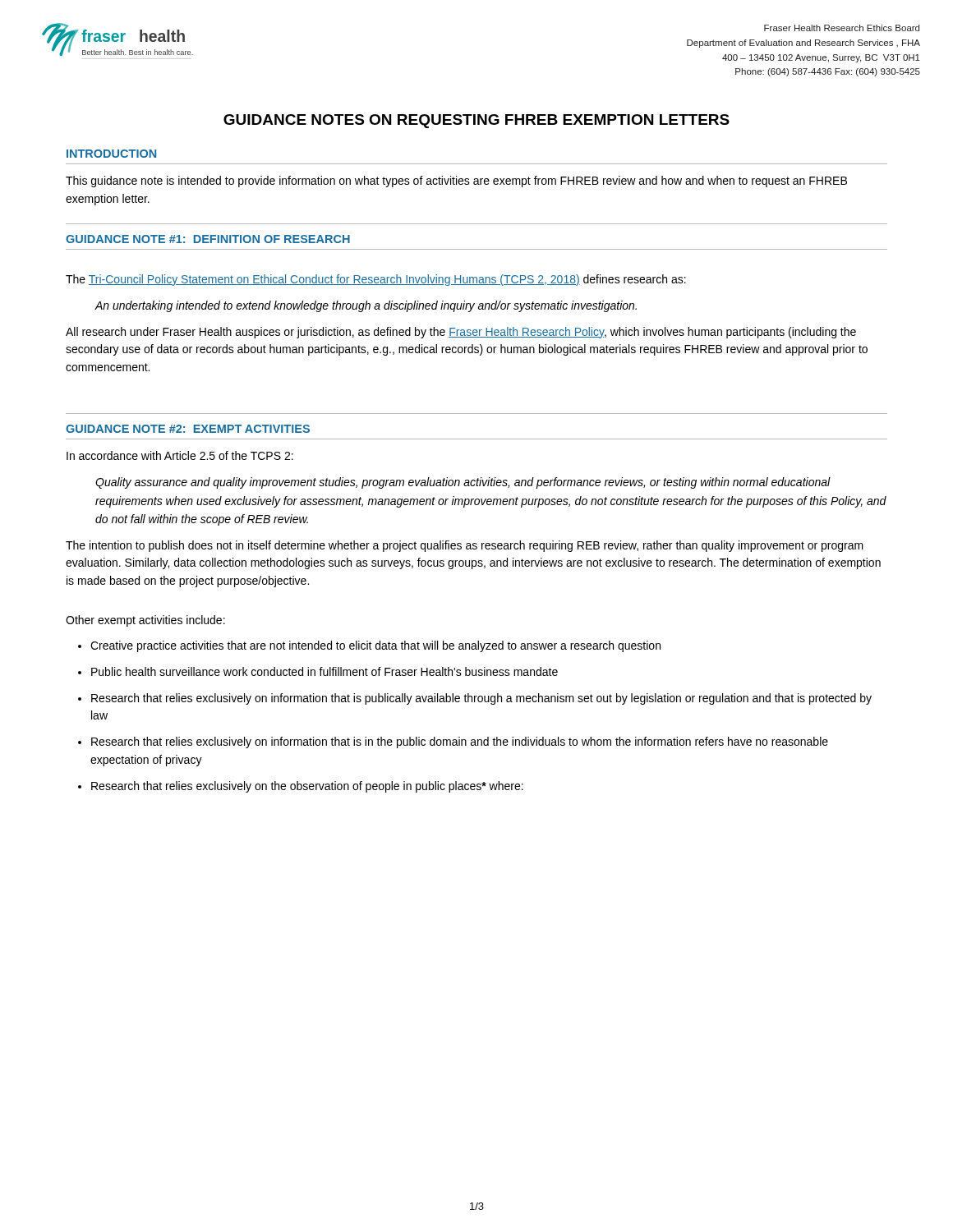Find the block starting "GUIDANCE NOTE #1: DEFINITION OF RESEARCH"
Image resolution: width=953 pixels, height=1232 pixels.
coord(208,239)
